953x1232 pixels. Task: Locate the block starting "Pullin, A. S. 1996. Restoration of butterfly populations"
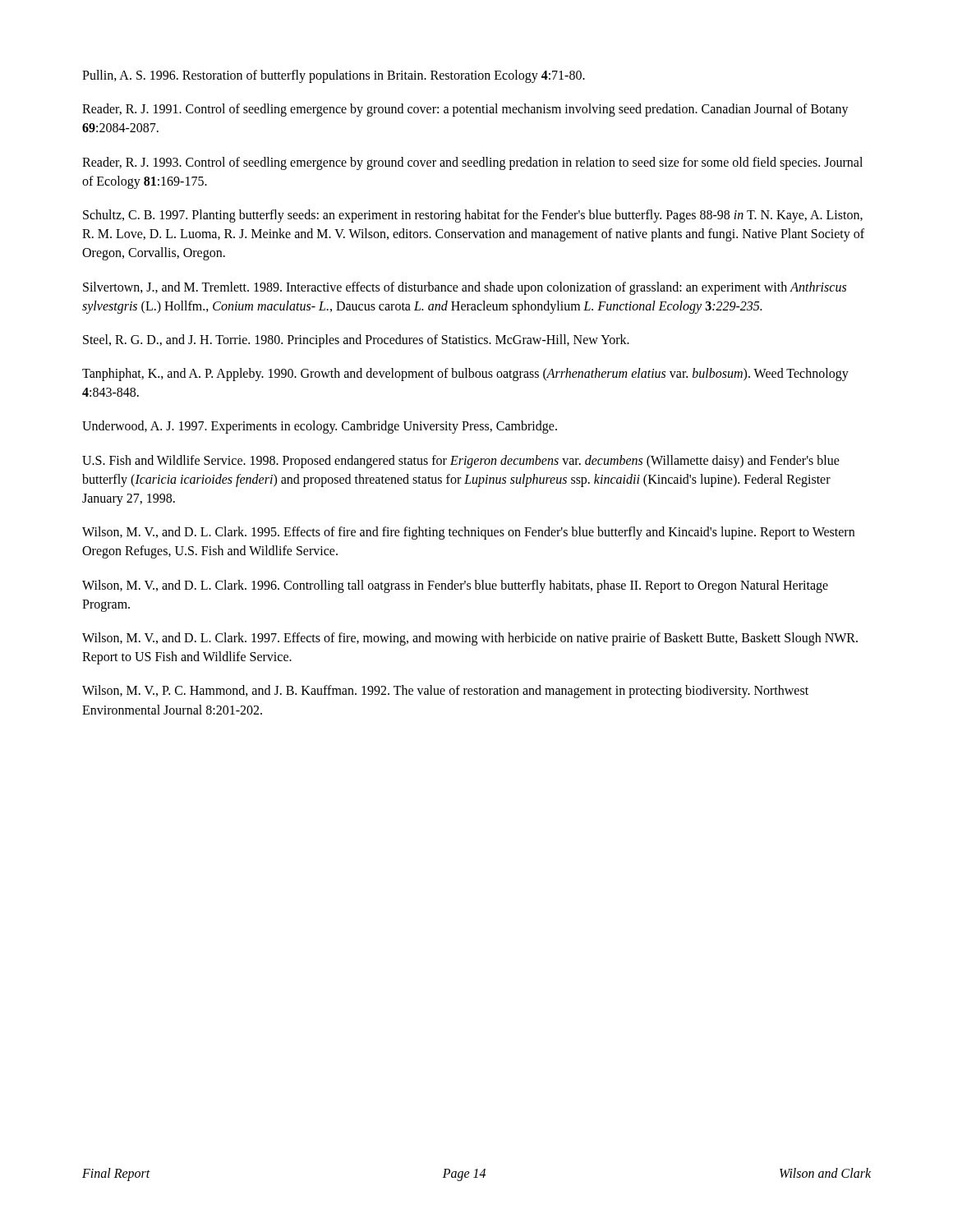[x=334, y=75]
